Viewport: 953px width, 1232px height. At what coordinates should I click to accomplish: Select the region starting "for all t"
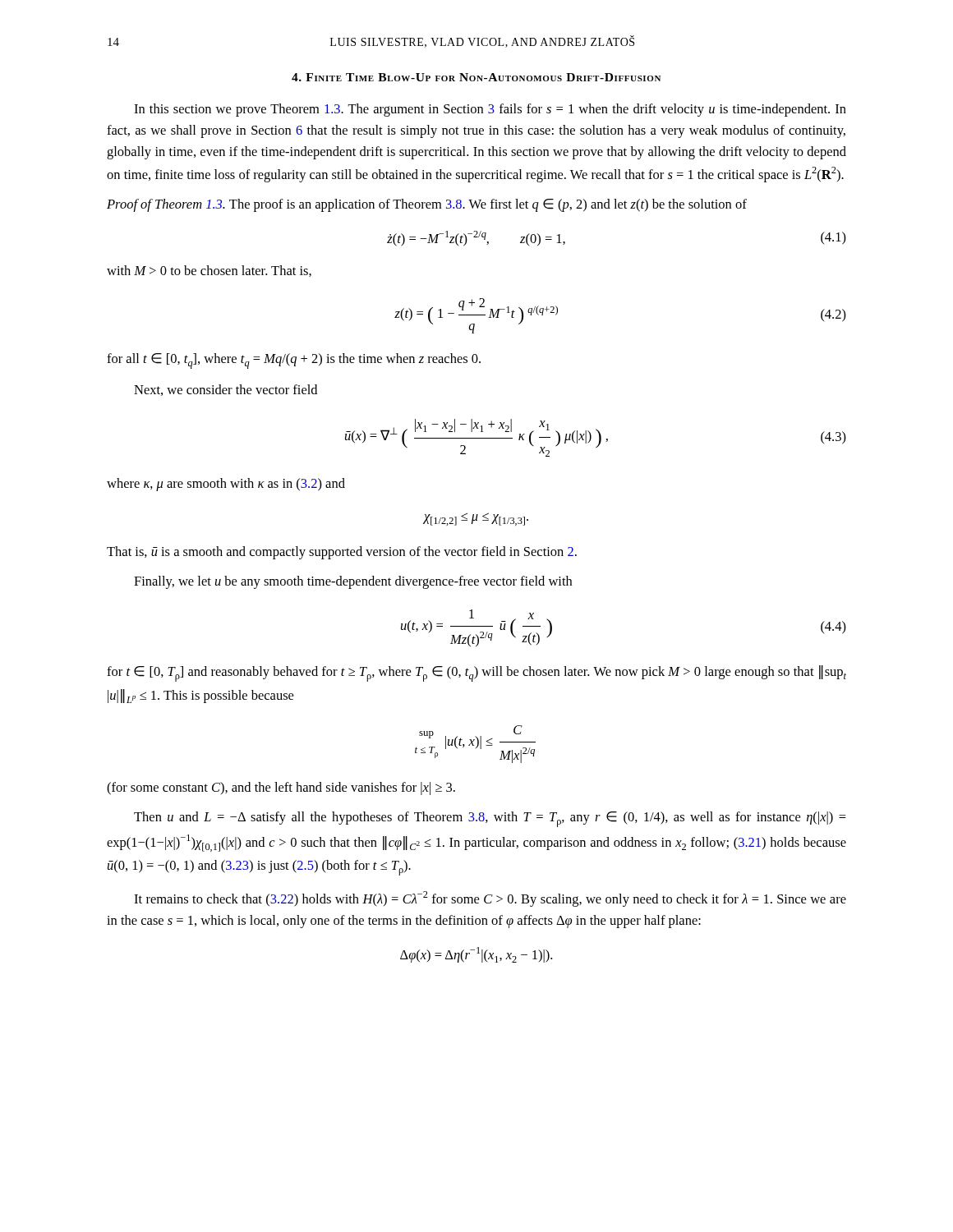294,359
